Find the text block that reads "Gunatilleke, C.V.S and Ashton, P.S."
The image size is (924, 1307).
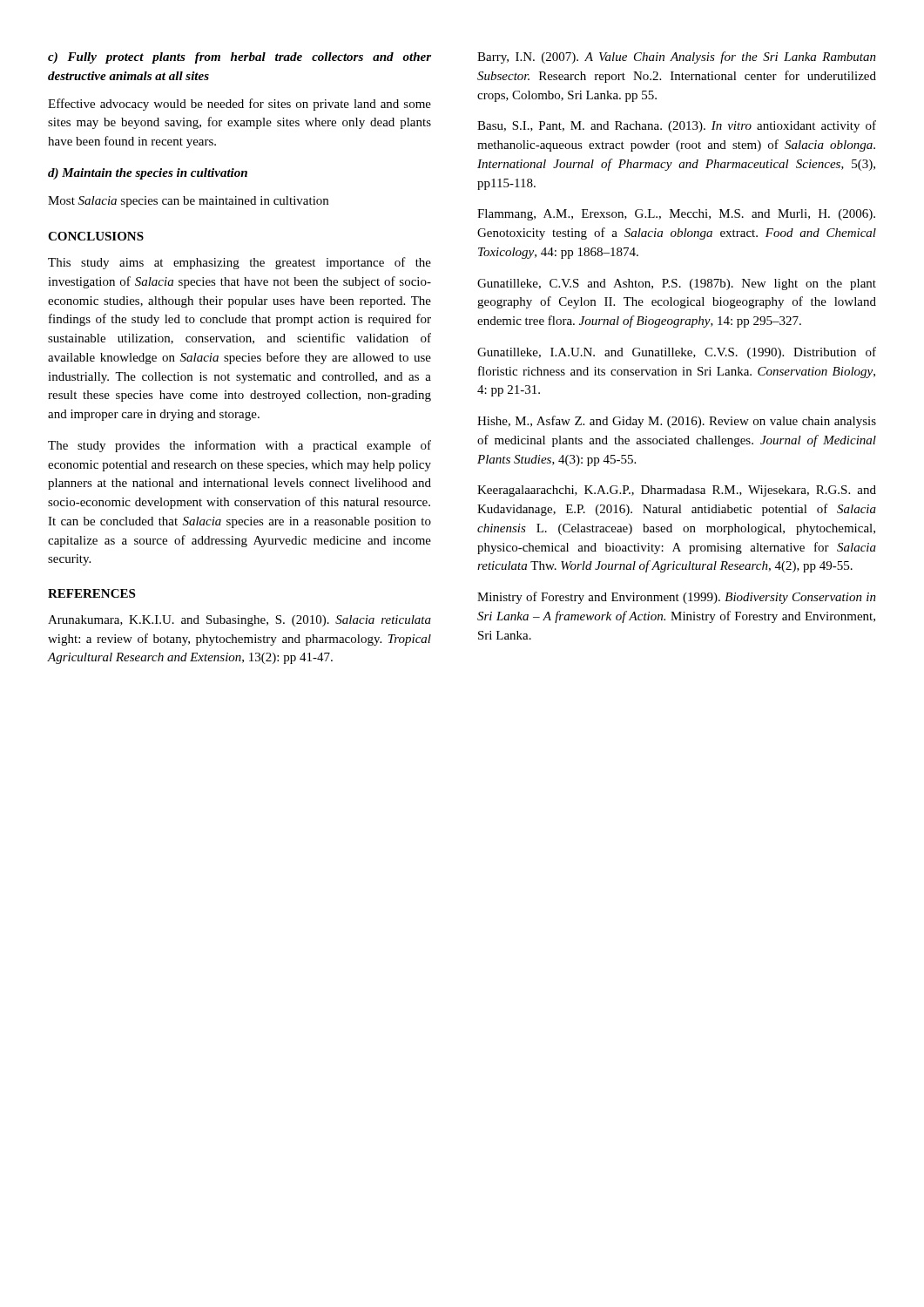pos(677,303)
